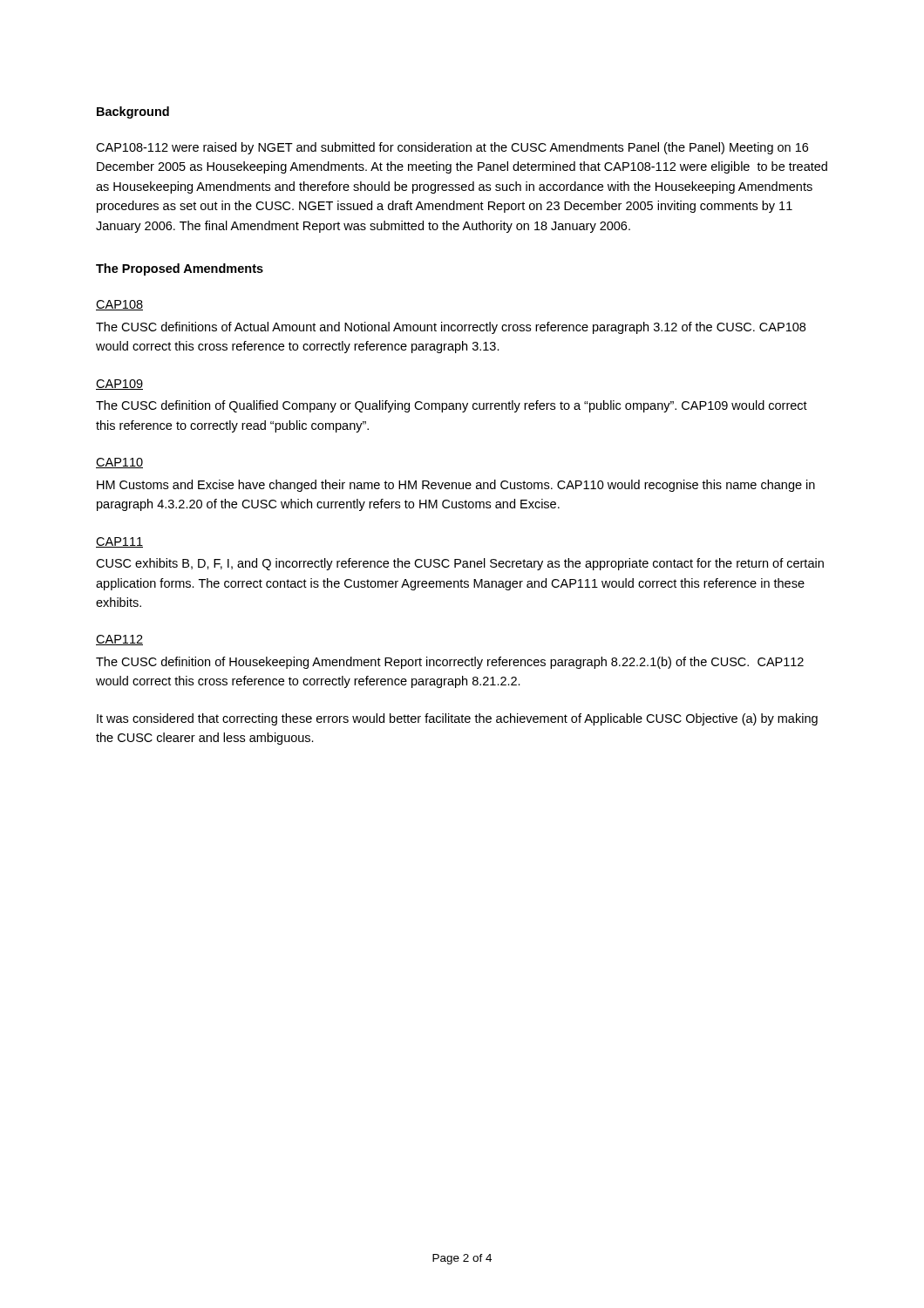Image resolution: width=924 pixels, height=1308 pixels.
Task: Click on the block starting "CAP111 CUSC exhibits B,"
Action: tap(462, 571)
